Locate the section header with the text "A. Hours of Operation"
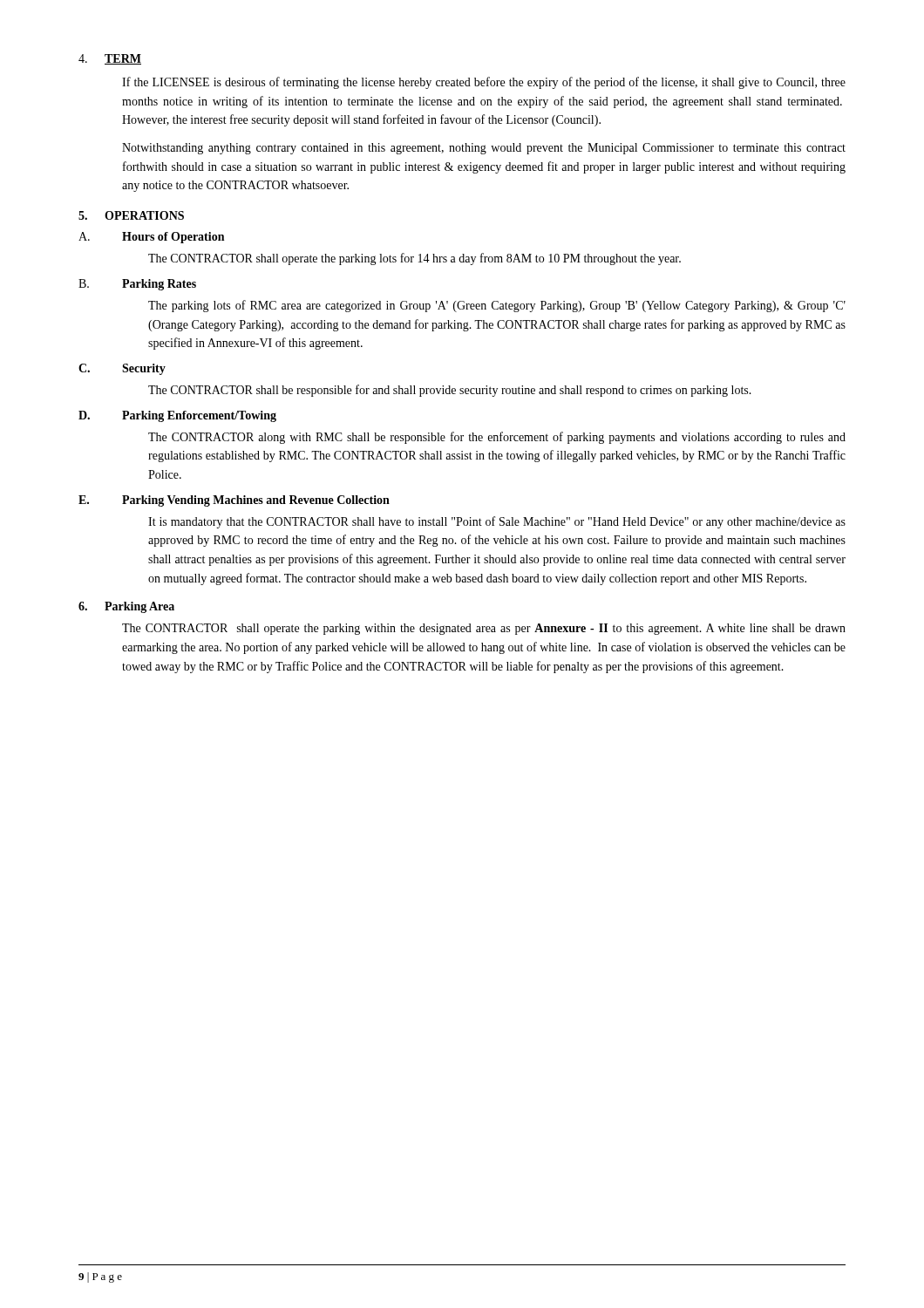This screenshot has width=924, height=1308. pyautogui.click(x=151, y=237)
